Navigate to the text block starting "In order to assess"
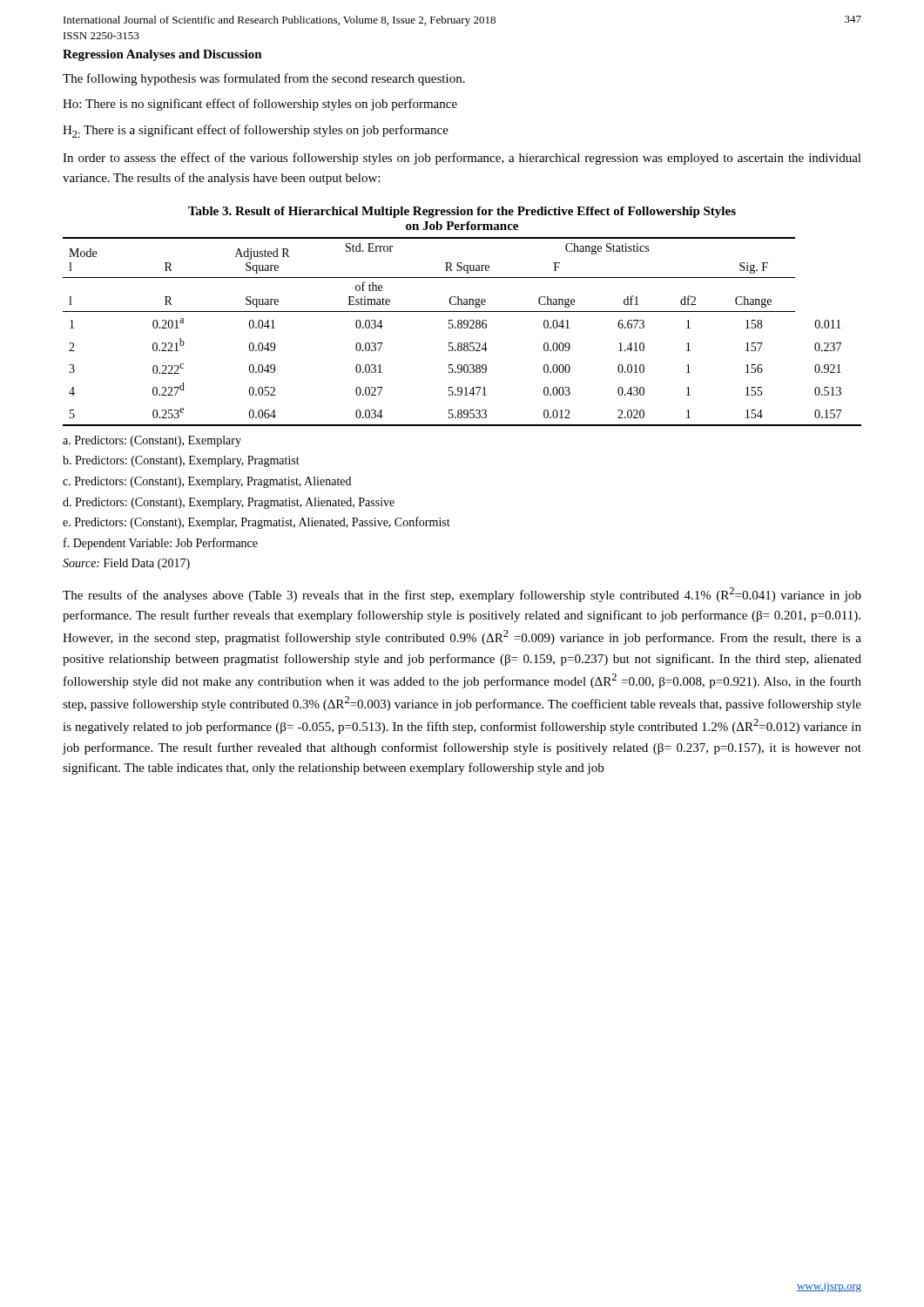The image size is (924, 1307). pyautogui.click(x=462, y=168)
